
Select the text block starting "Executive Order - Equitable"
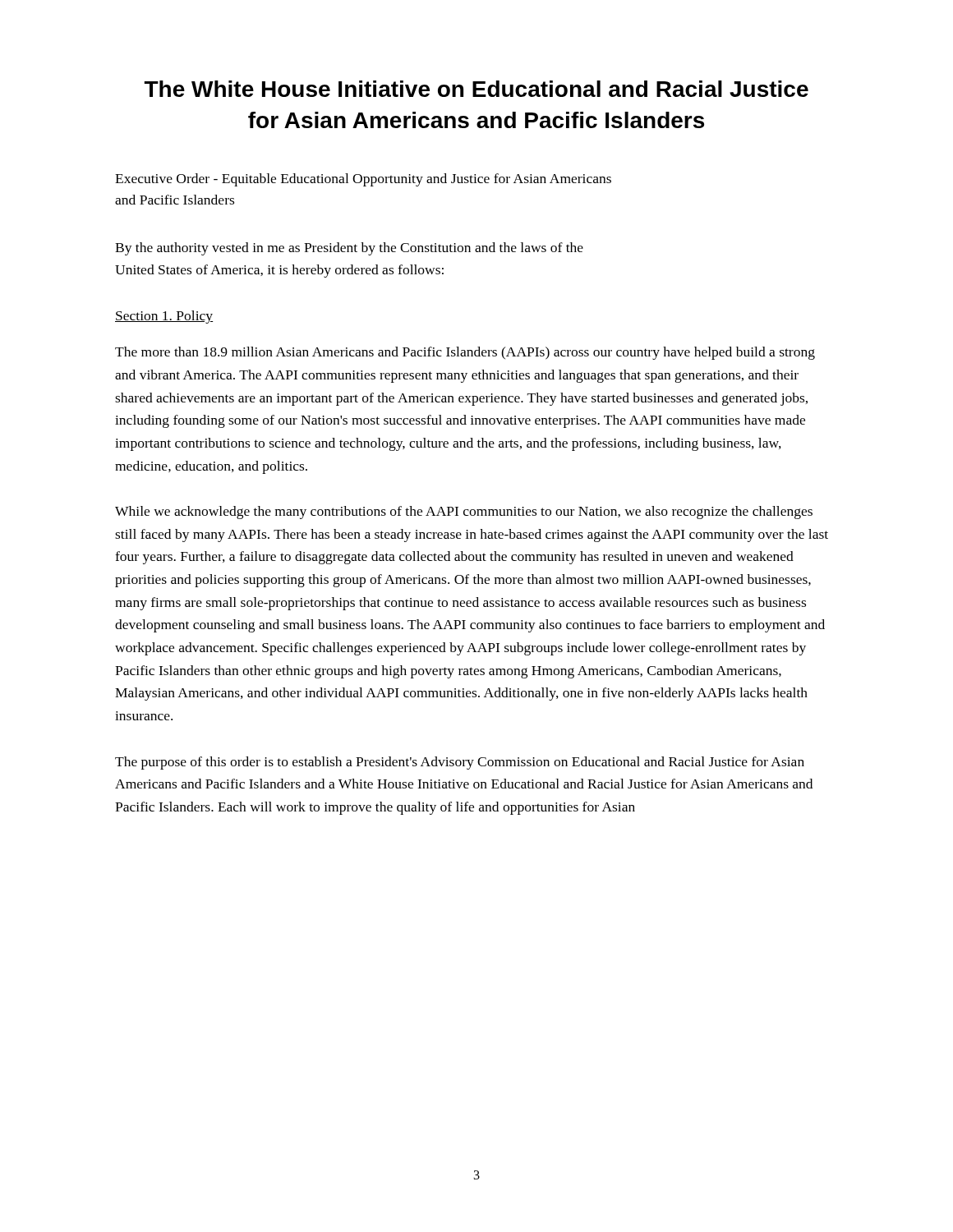476,189
